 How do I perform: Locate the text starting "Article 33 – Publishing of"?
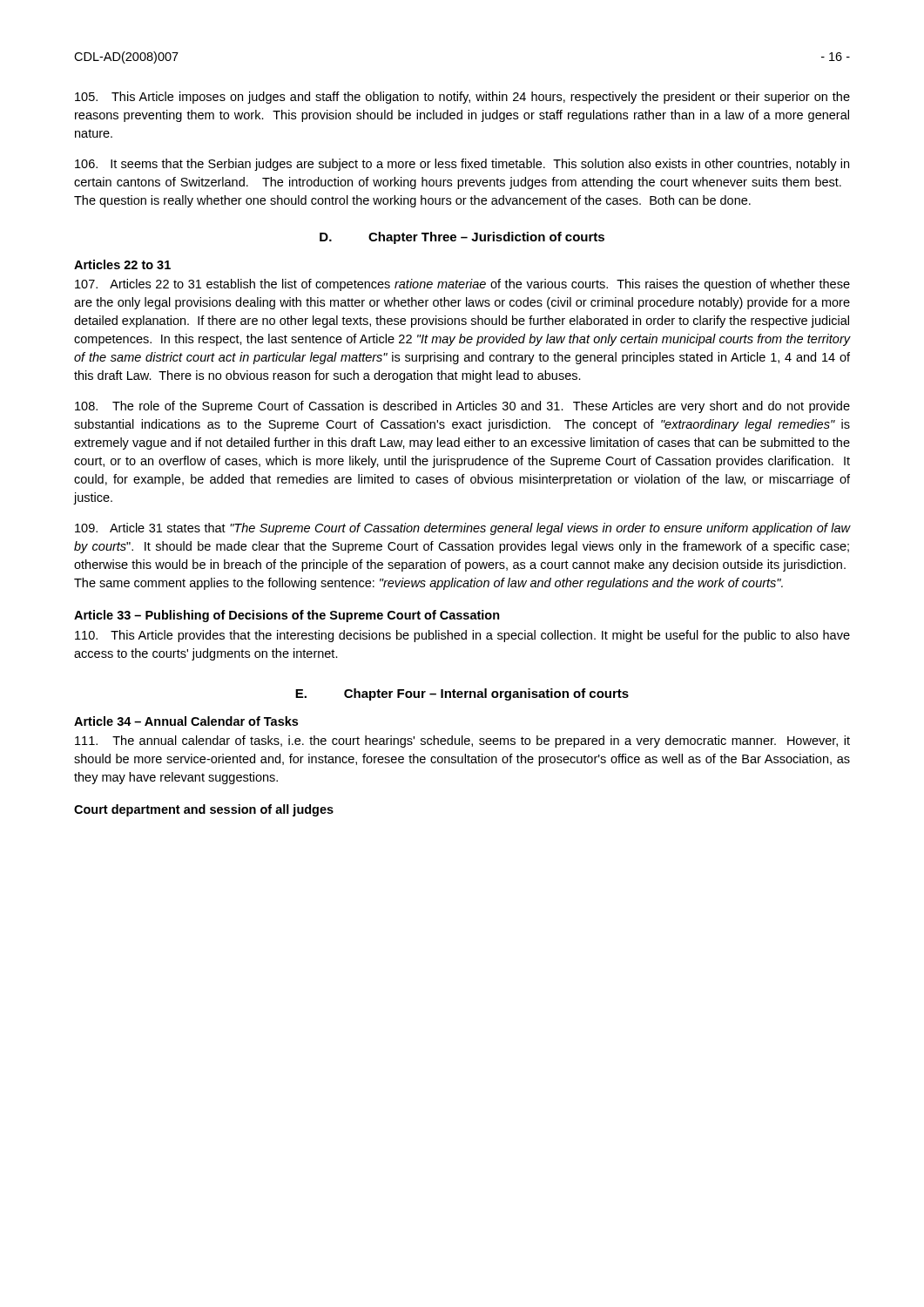point(287,615)
